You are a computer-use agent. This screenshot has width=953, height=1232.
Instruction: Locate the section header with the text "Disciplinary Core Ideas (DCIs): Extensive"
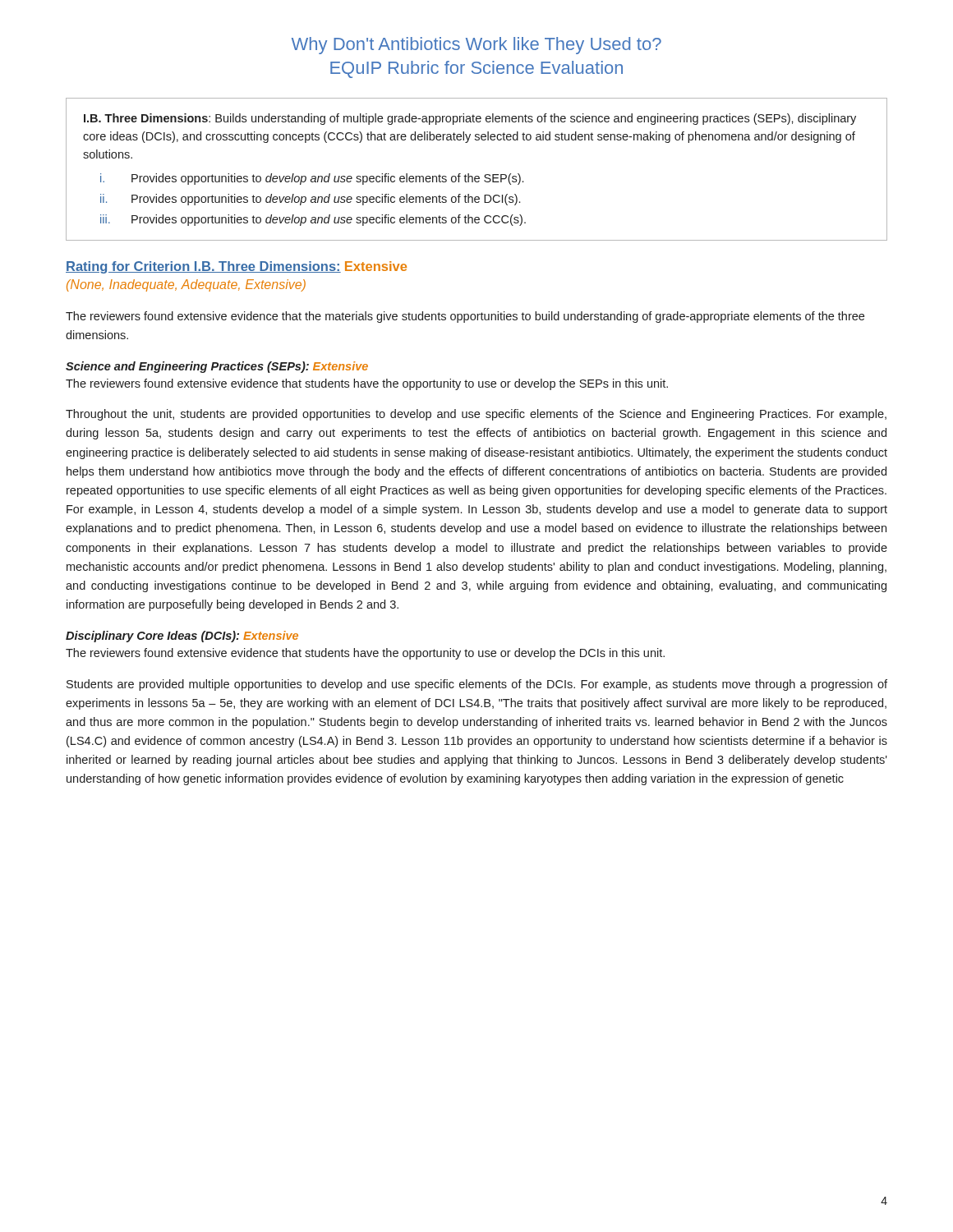click(x=182, y=636)
